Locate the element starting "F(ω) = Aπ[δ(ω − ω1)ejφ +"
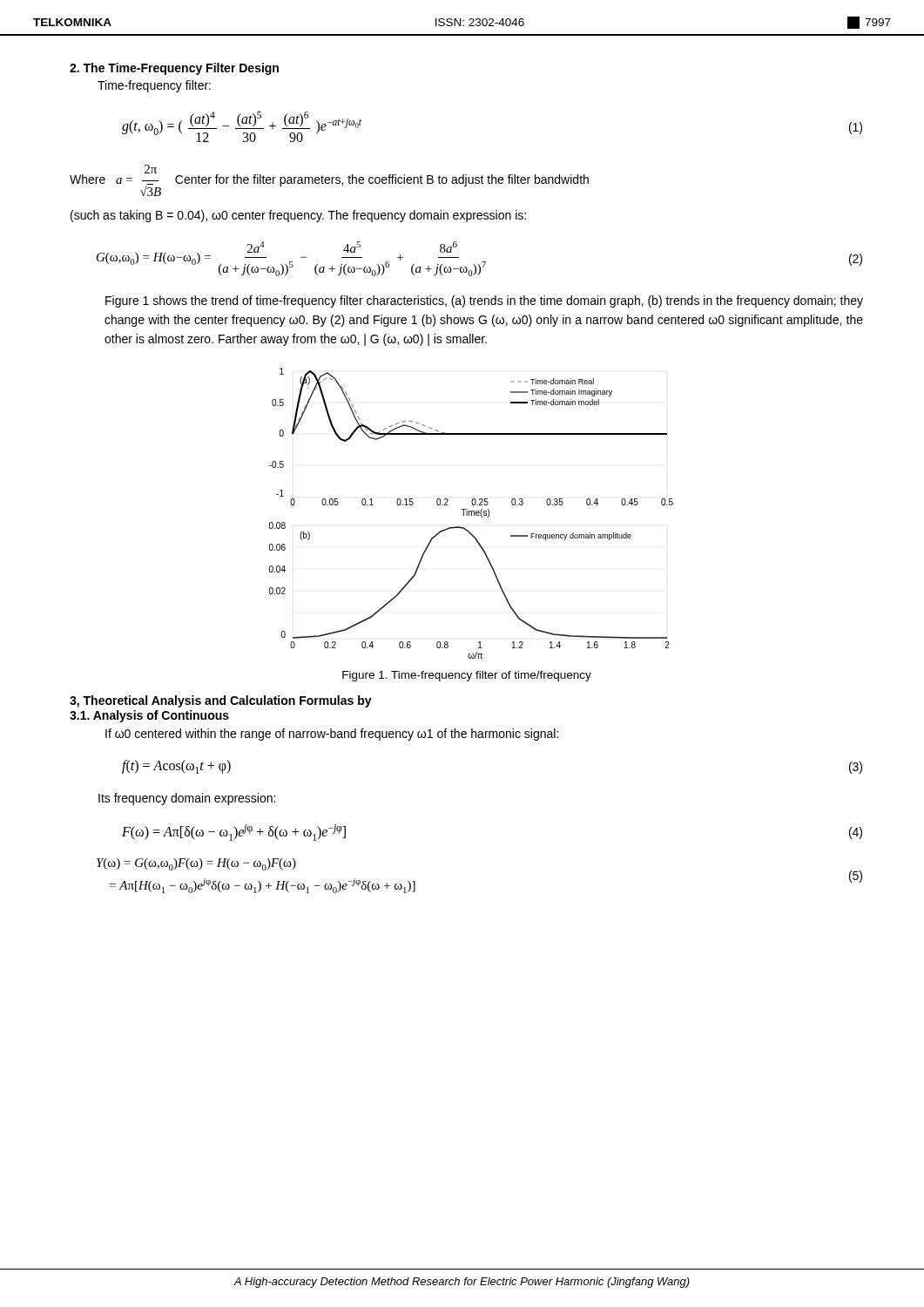The image size is (924, 1307). point(230,834)
